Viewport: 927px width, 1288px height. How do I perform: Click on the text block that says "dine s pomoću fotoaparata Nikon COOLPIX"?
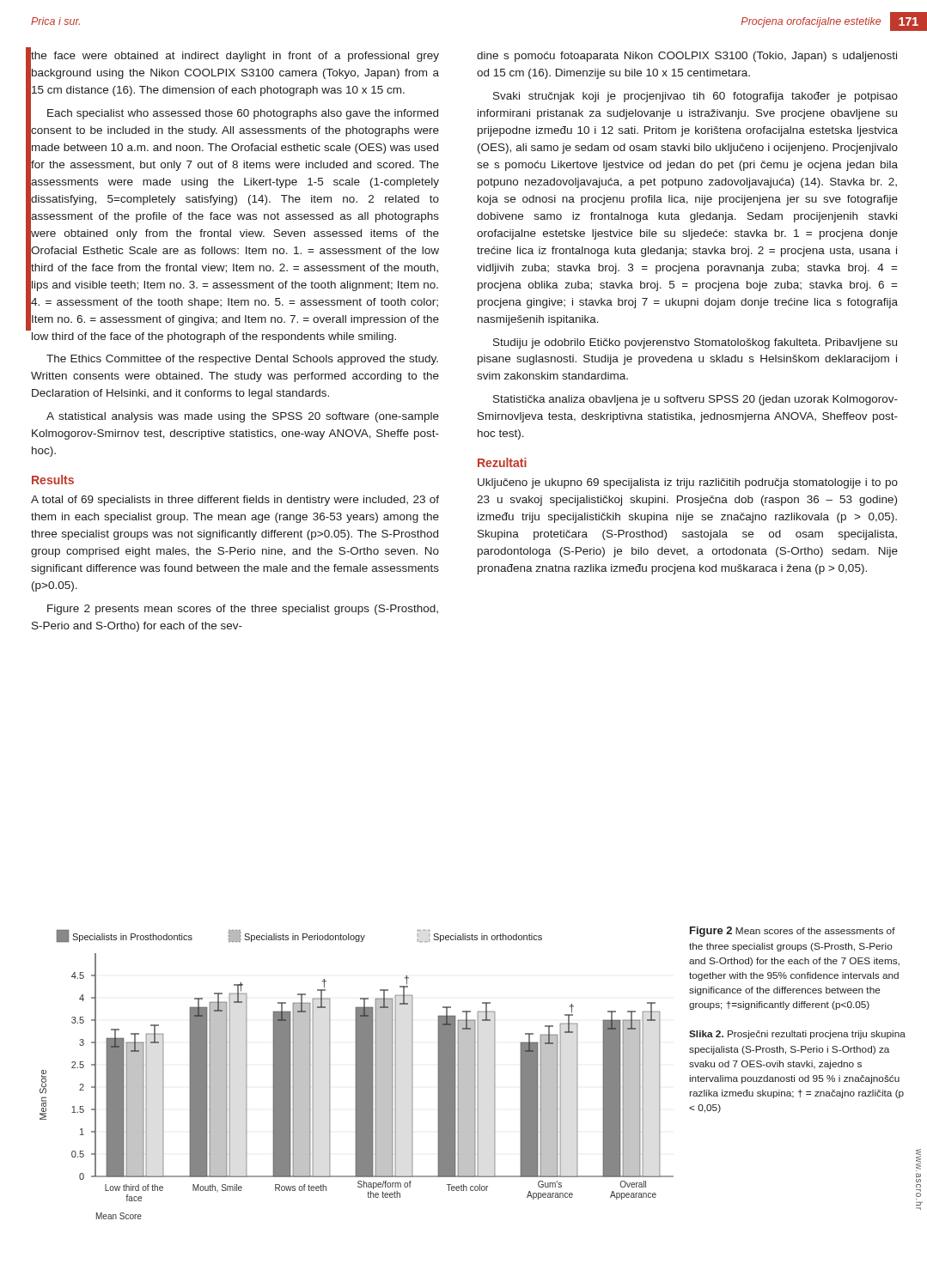coord(687,245)
